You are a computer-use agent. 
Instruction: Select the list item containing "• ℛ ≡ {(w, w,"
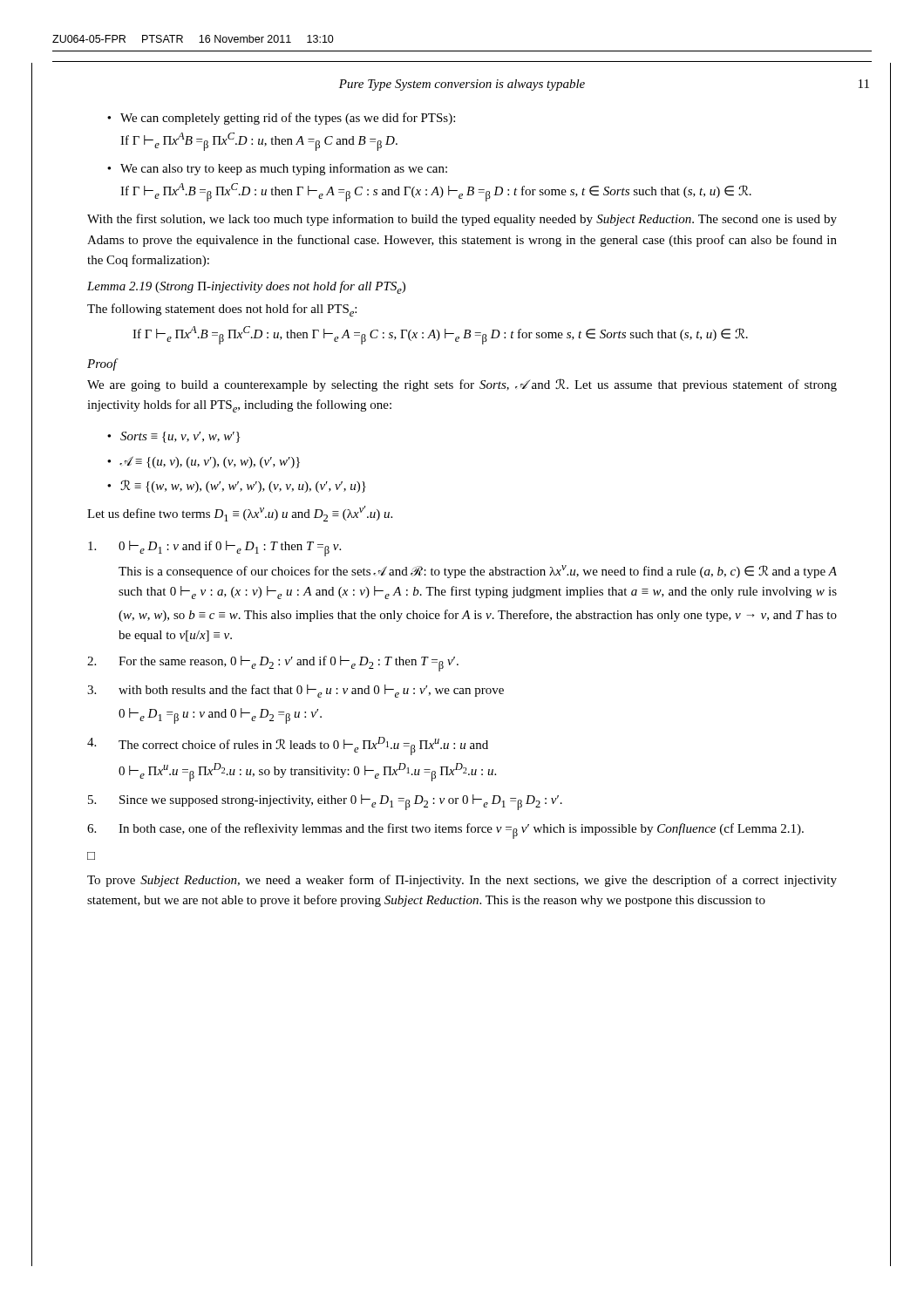tap(237, 486)
